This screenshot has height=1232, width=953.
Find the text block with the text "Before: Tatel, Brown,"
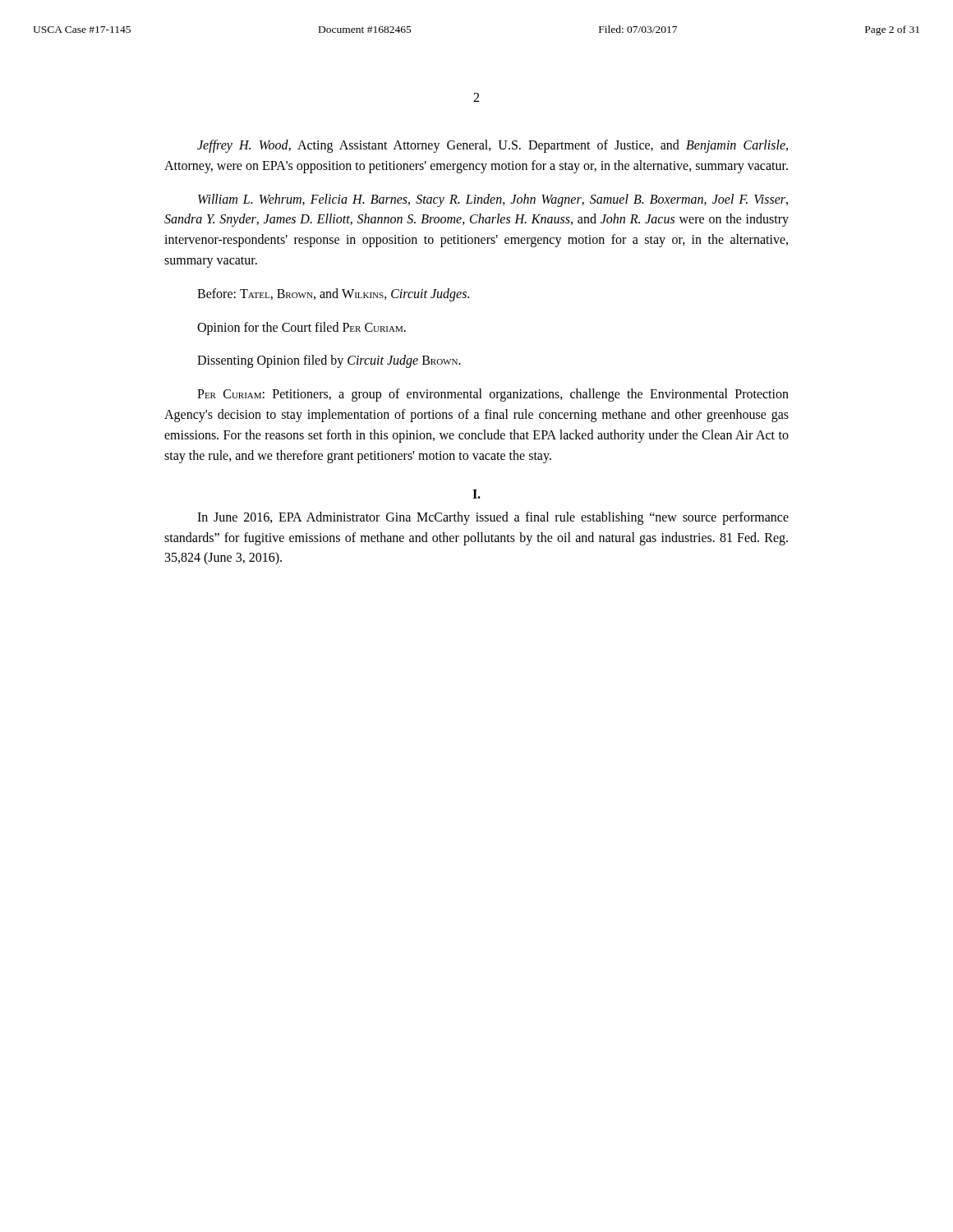tap(334, 293)
